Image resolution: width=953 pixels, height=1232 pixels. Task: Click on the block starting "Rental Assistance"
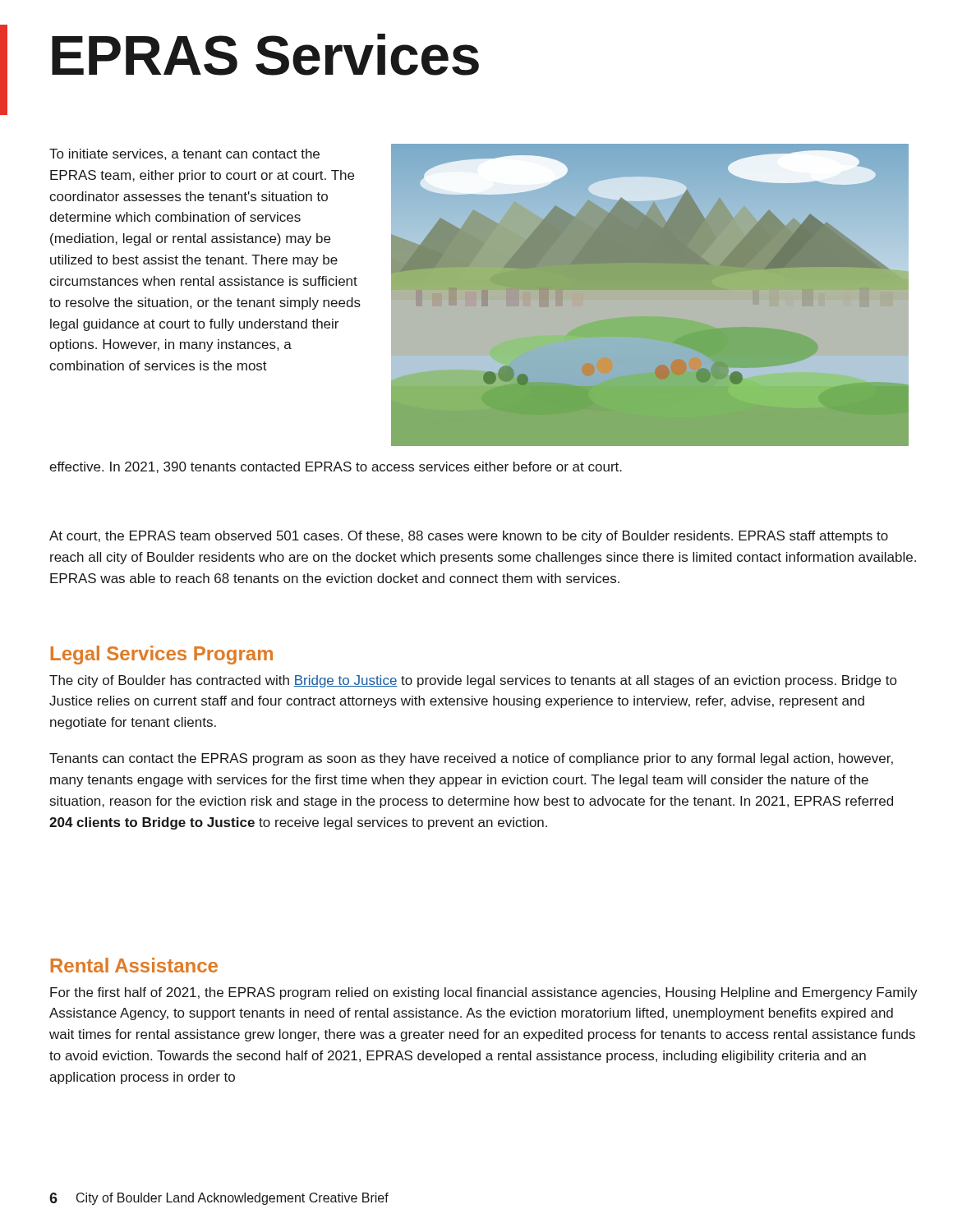134,966
